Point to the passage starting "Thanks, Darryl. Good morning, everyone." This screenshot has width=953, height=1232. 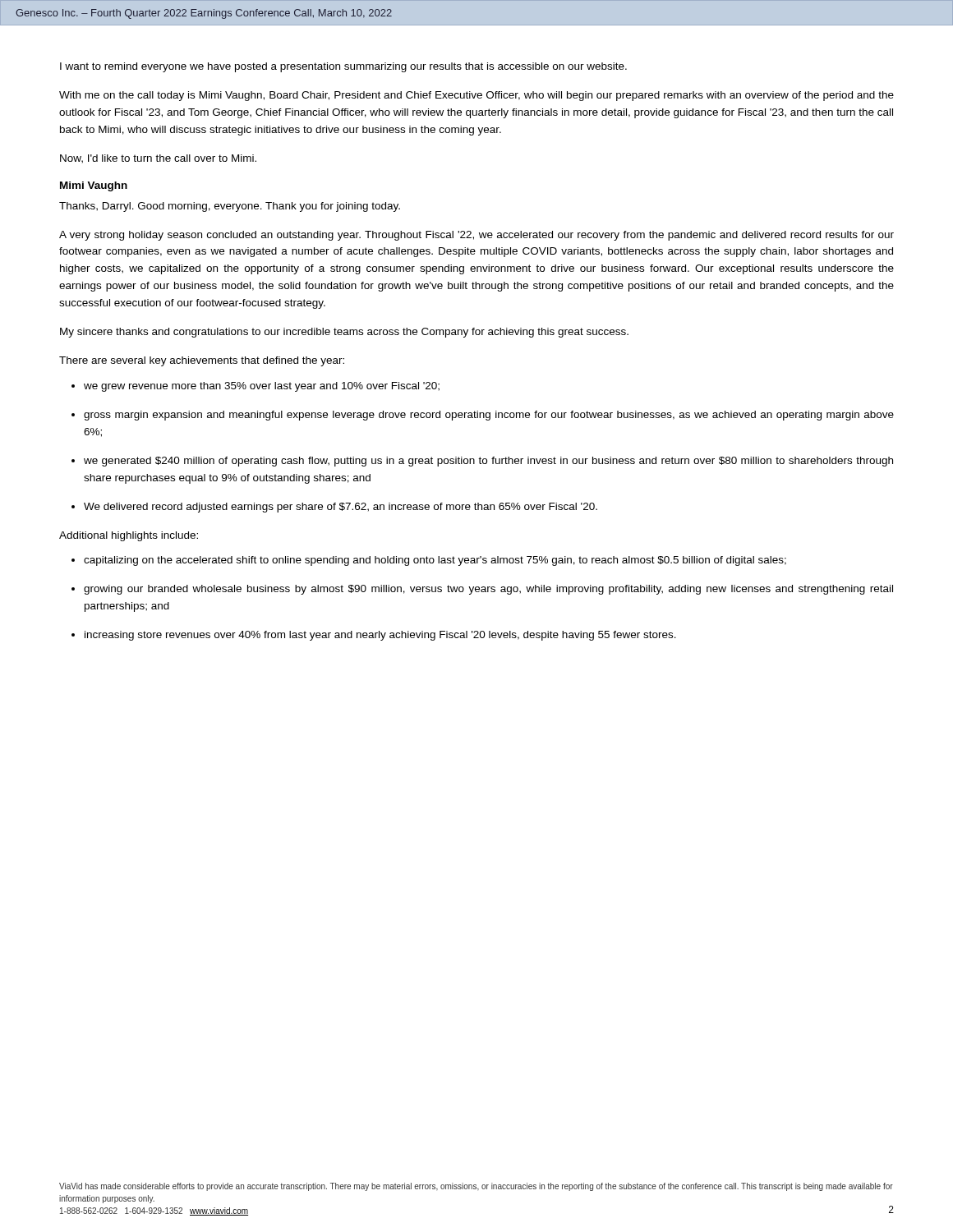tap(230, 205)
